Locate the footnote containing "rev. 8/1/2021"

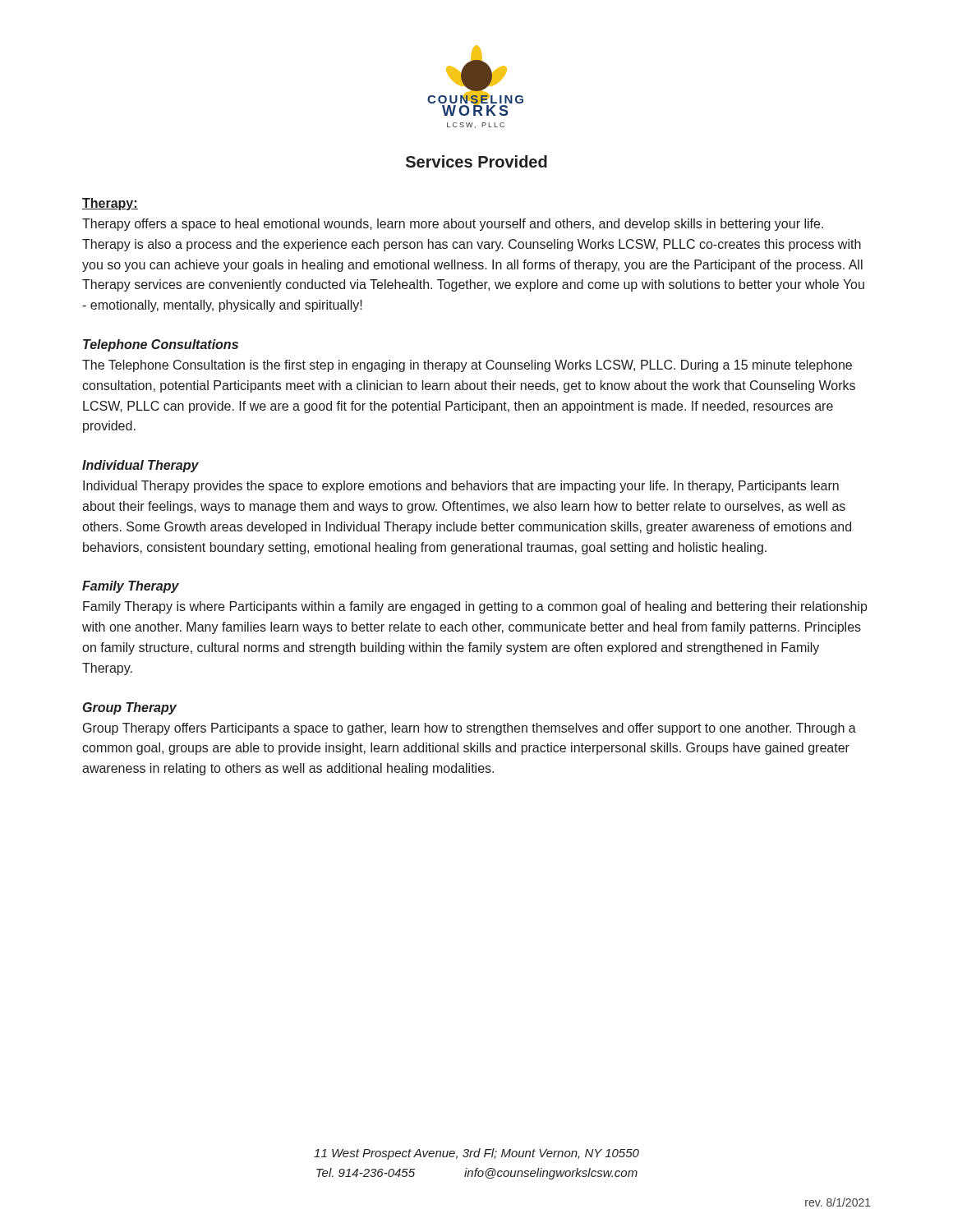[838, 1202]
